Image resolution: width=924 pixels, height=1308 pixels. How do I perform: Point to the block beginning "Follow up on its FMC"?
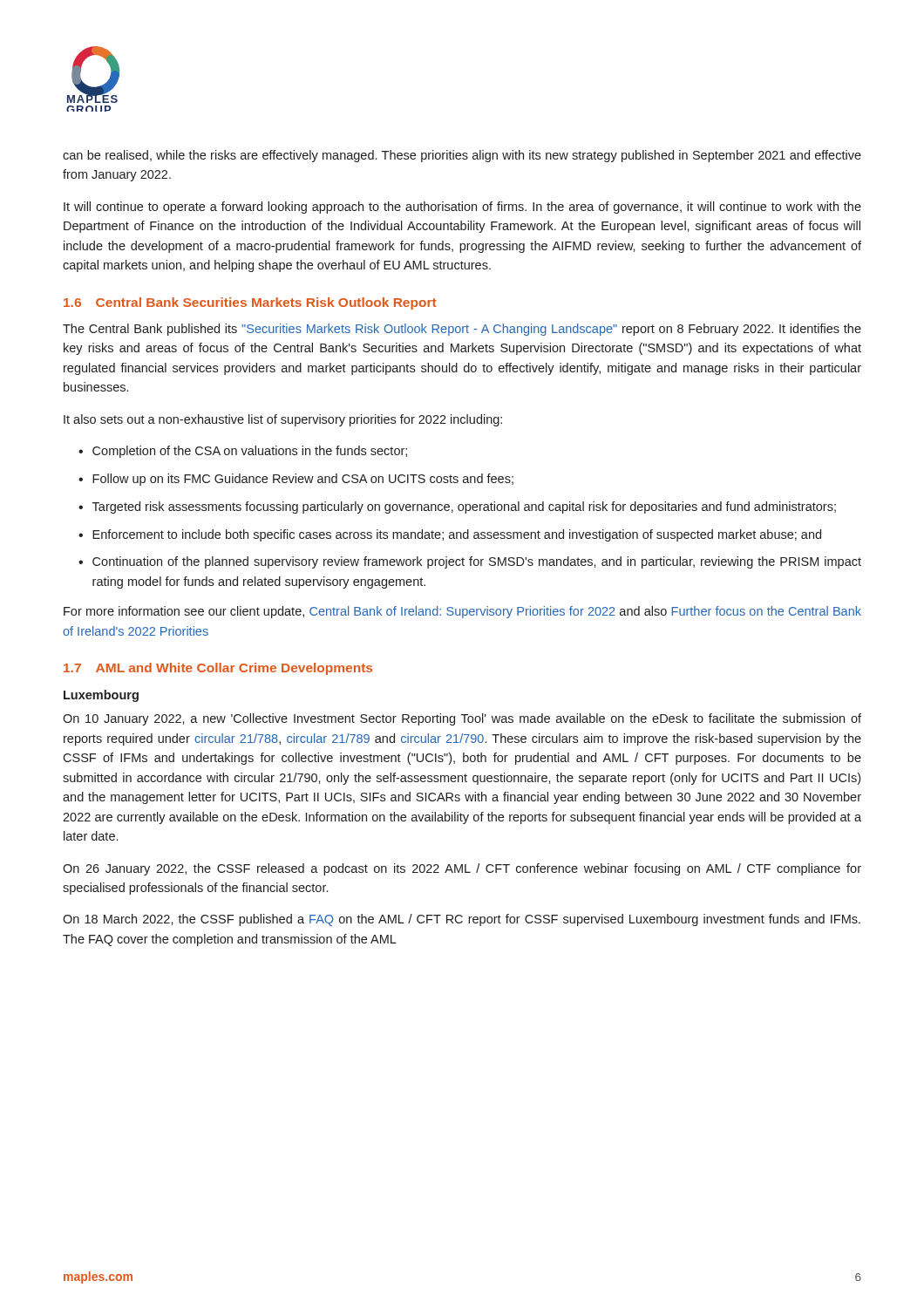[303, 479]
